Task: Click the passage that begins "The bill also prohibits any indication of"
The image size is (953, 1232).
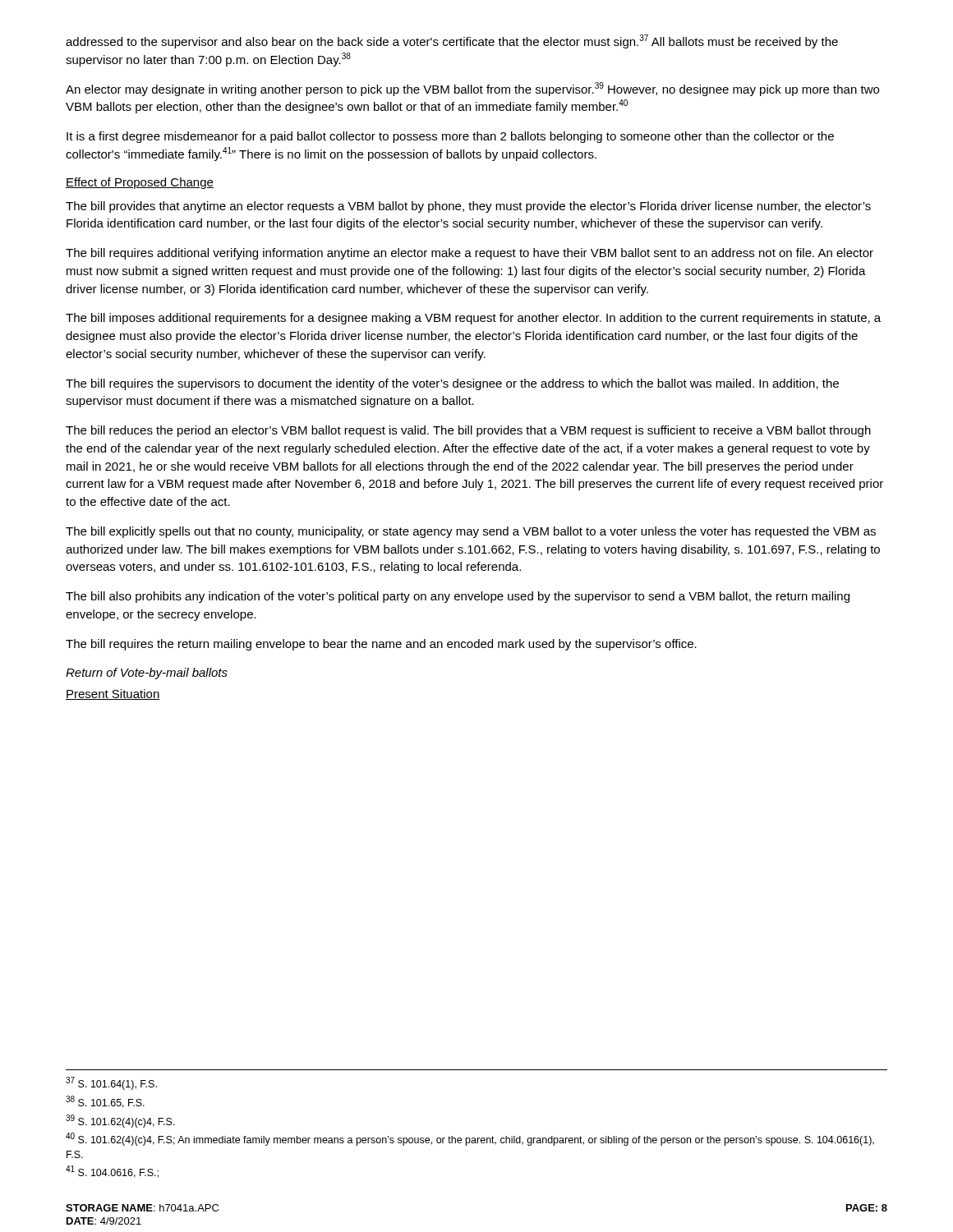Action: [x=458, y=605]
